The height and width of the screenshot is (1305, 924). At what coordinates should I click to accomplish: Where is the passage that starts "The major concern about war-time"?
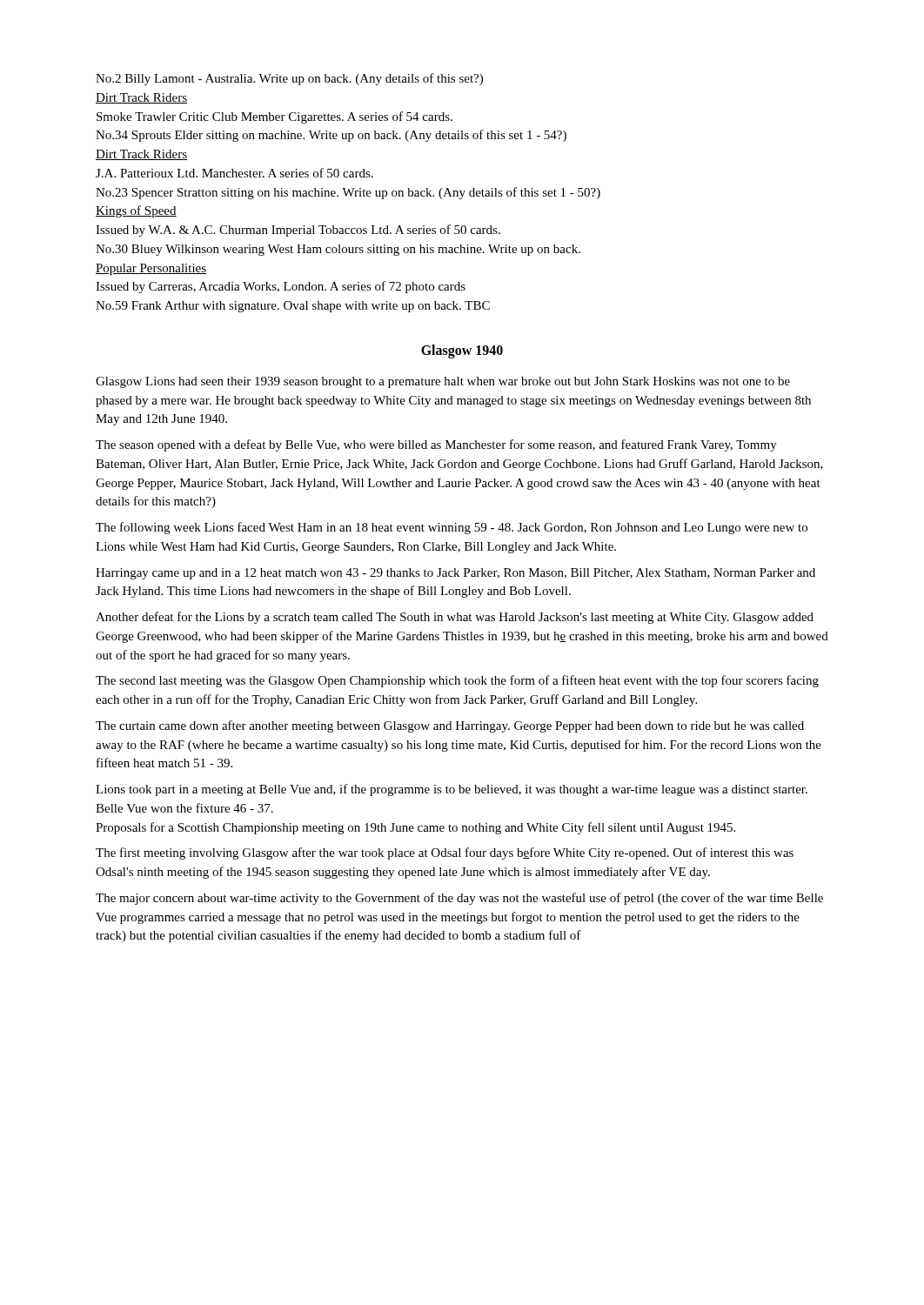tap(460, 917)
